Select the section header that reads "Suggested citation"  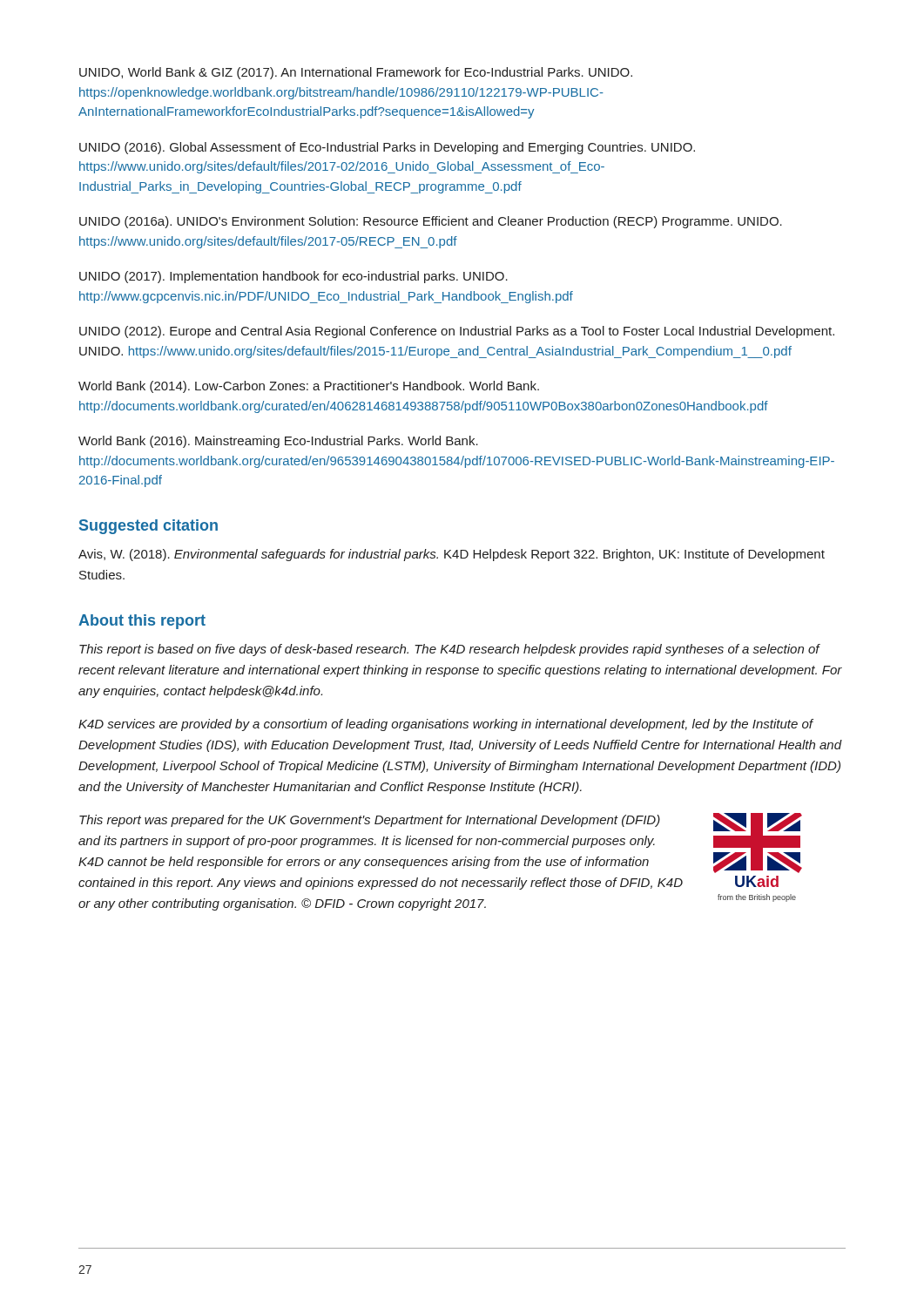[x=148, y=525]
